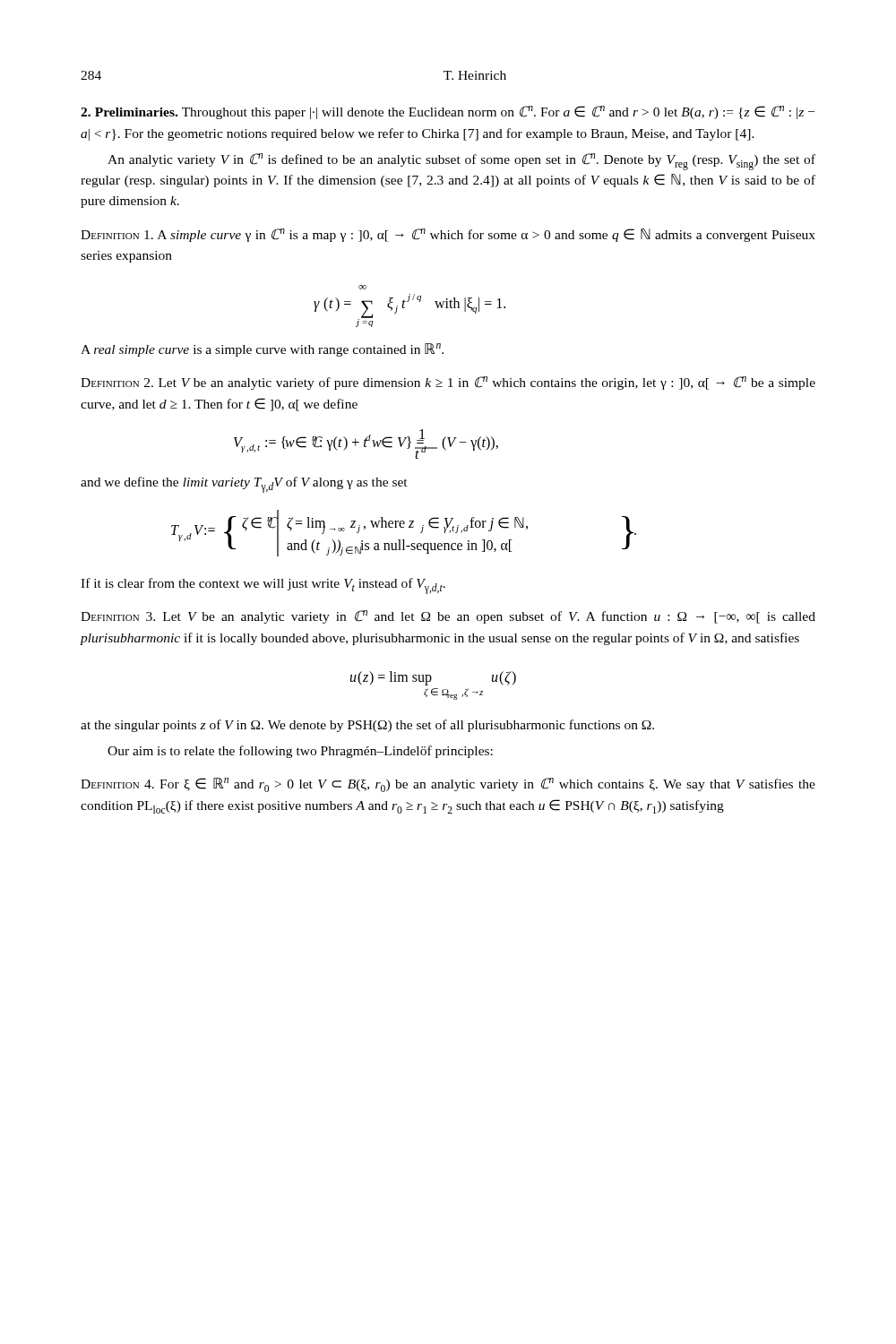Locate the text block that reads "and we define the limit variety"
Viewport: 896px width, 1344px height.
[x=244, y=484]
